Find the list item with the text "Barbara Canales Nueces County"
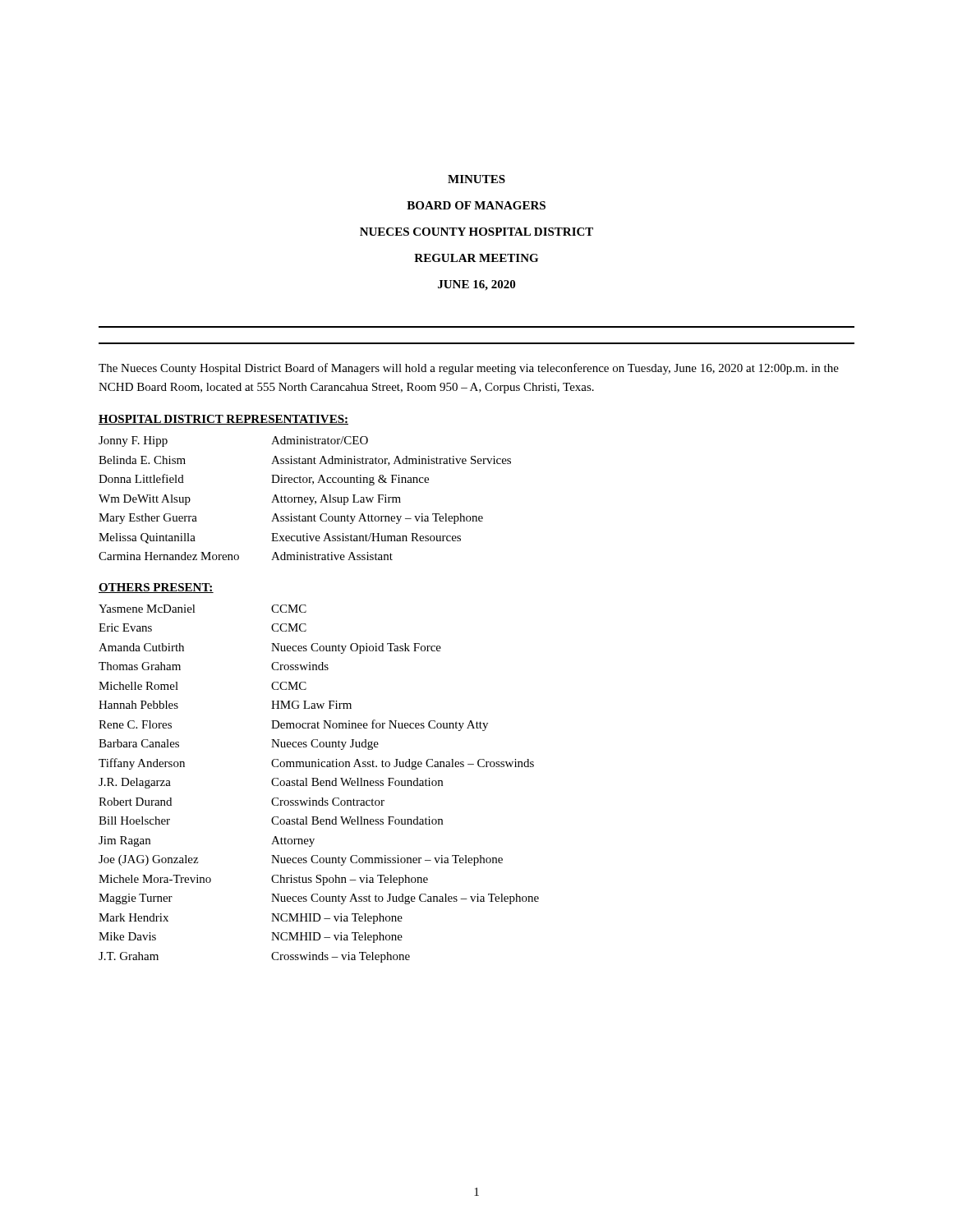Screen dimensions: 1232x953 (151, 745)
